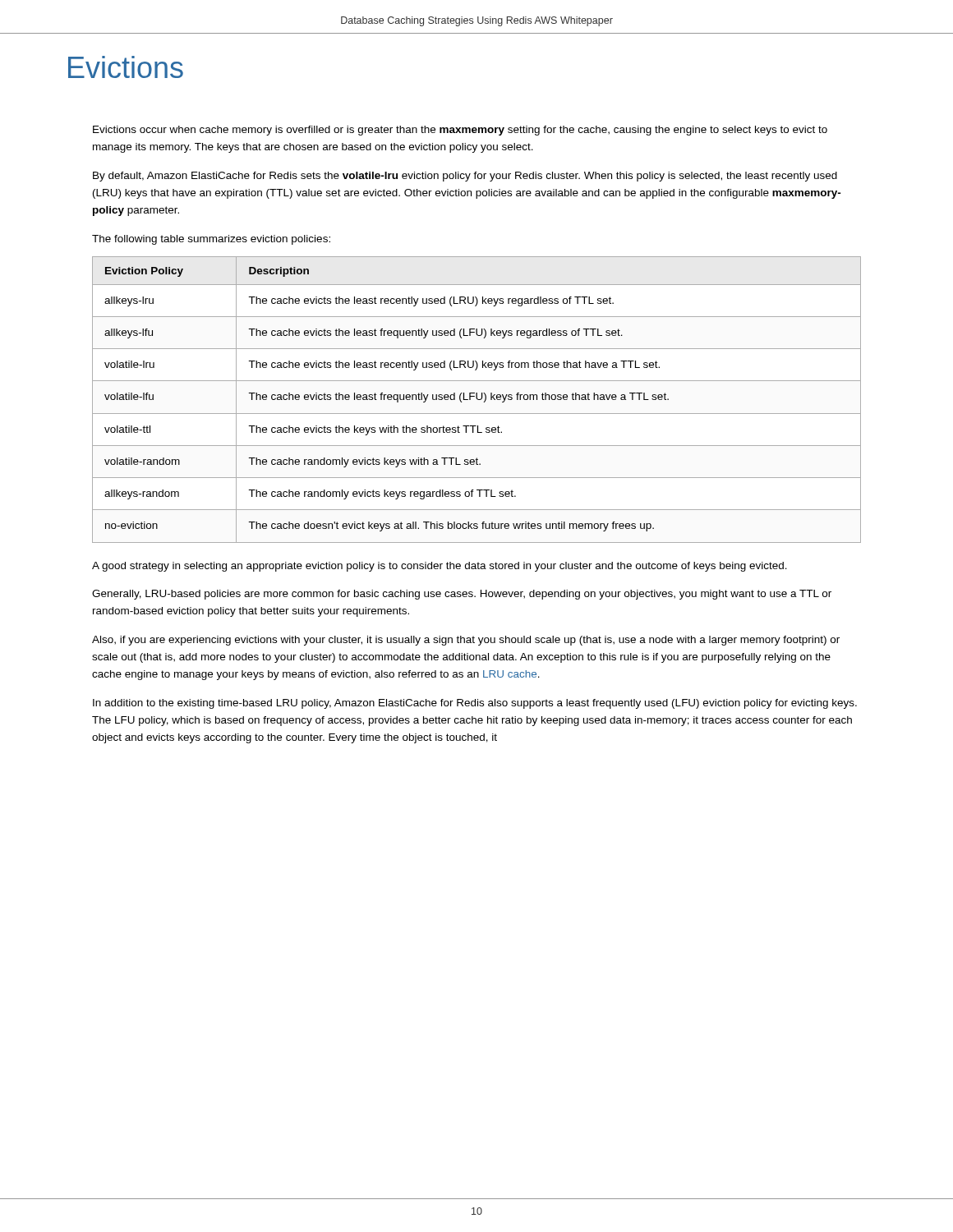Screen dimensions: 1232x953
Task: Find the text block that says "By default, Amazon ElastiCache for Redis sets the"
Action: (467, 192)
